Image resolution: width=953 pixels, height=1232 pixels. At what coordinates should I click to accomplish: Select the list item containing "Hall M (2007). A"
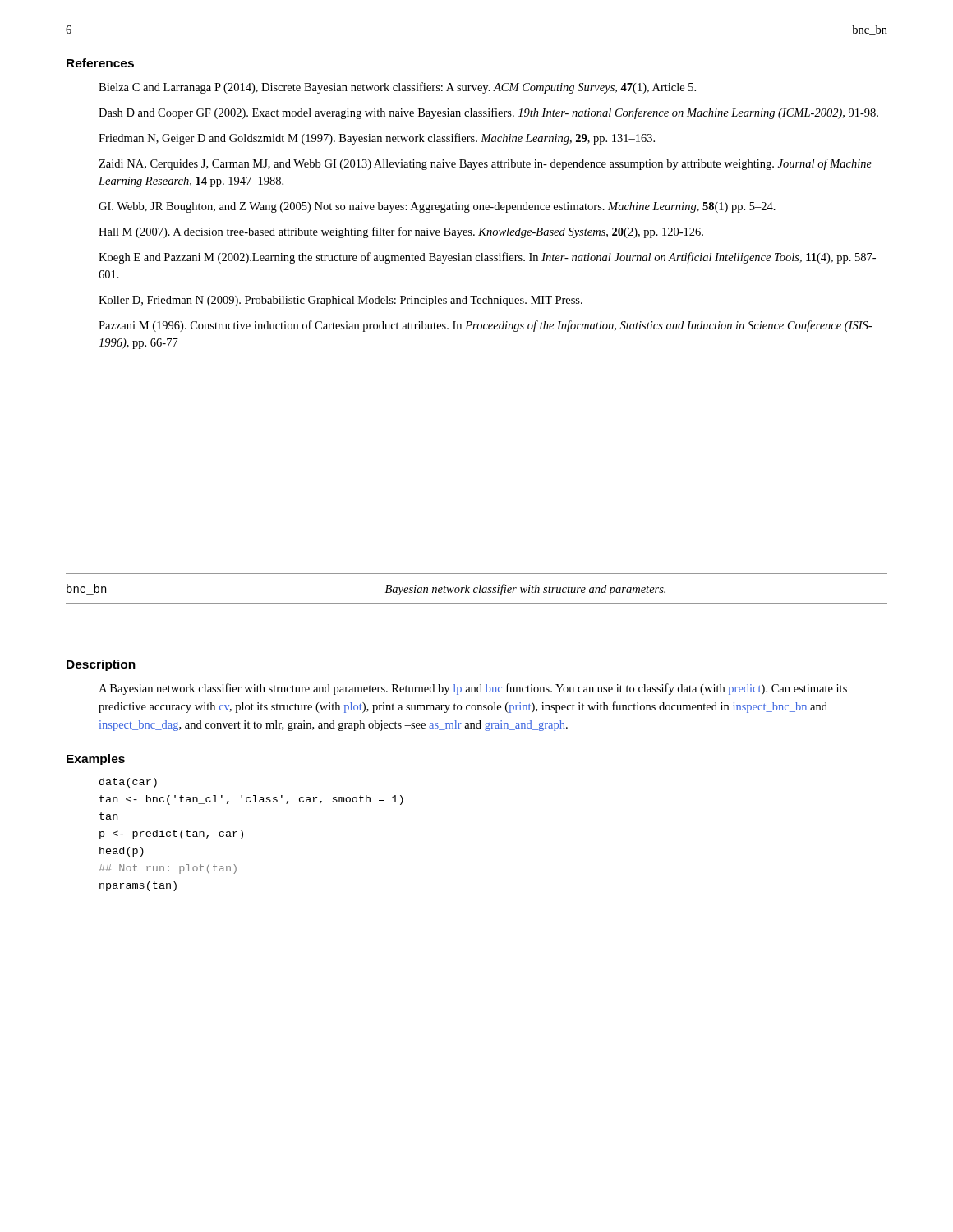point(401,232)
